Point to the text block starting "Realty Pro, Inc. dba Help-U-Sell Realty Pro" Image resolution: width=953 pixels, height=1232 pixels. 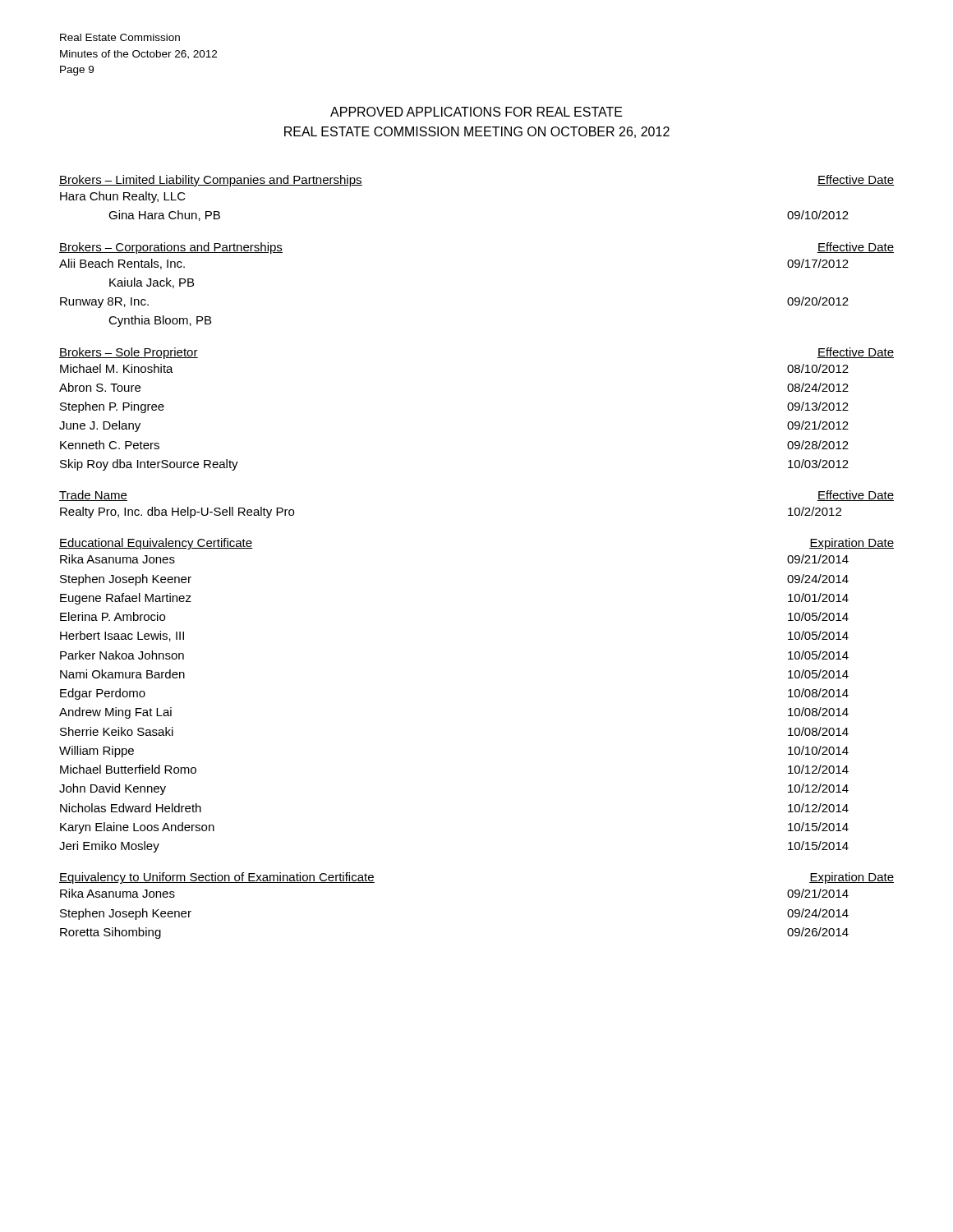tap(175, 512)
